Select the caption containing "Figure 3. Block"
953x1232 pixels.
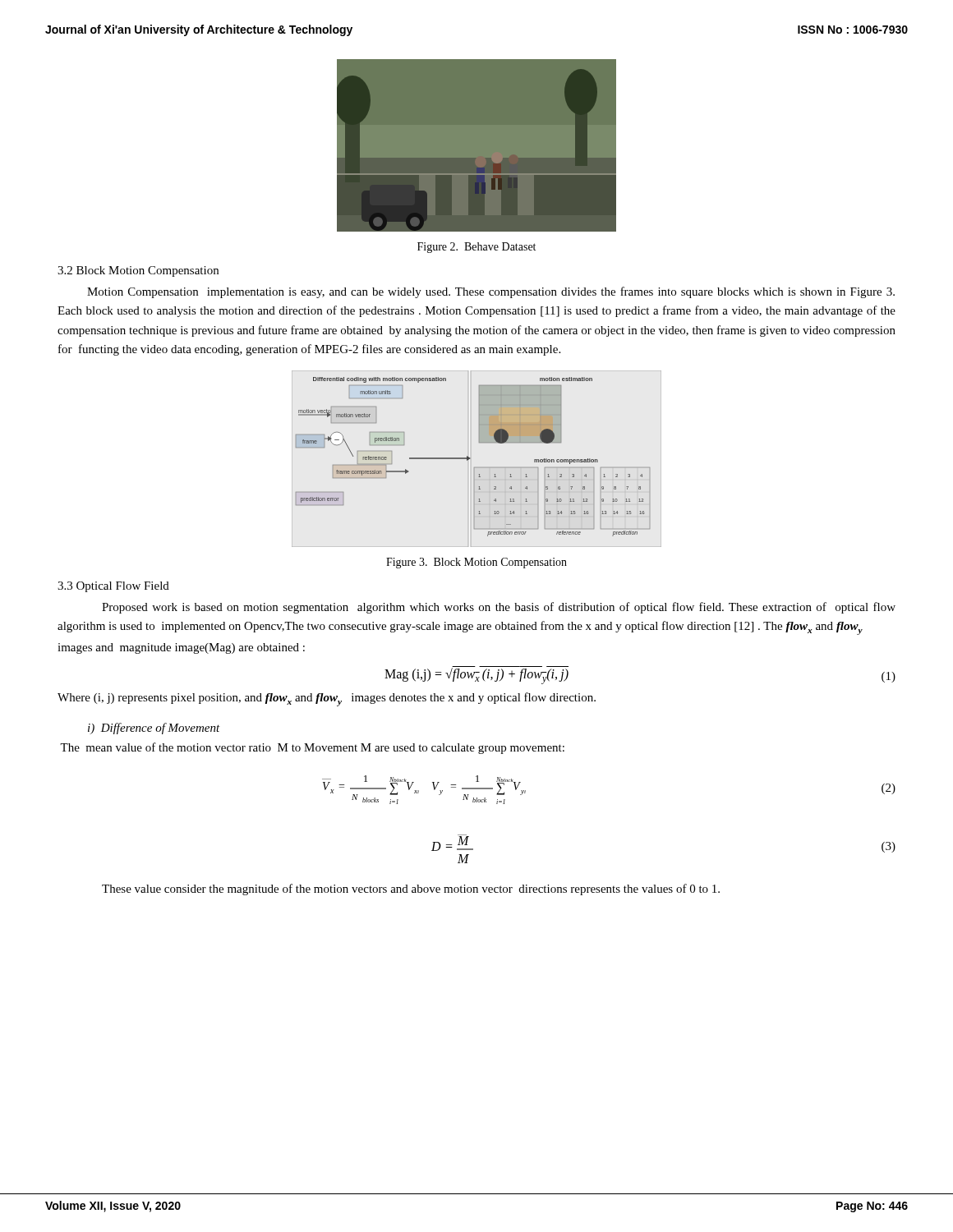click(476, 562)
